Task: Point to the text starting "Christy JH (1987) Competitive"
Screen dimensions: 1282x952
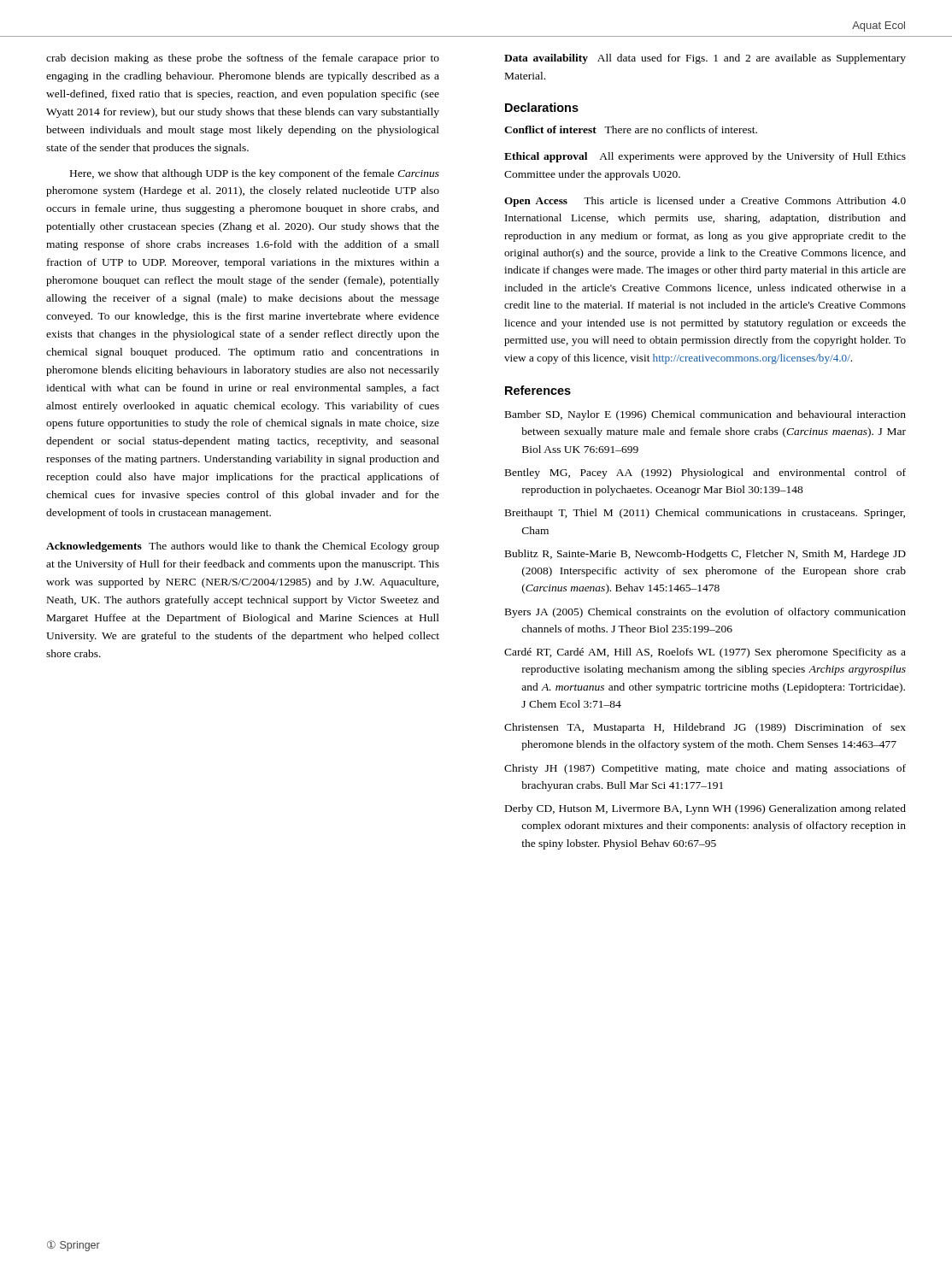Action: tap(705, 776)
